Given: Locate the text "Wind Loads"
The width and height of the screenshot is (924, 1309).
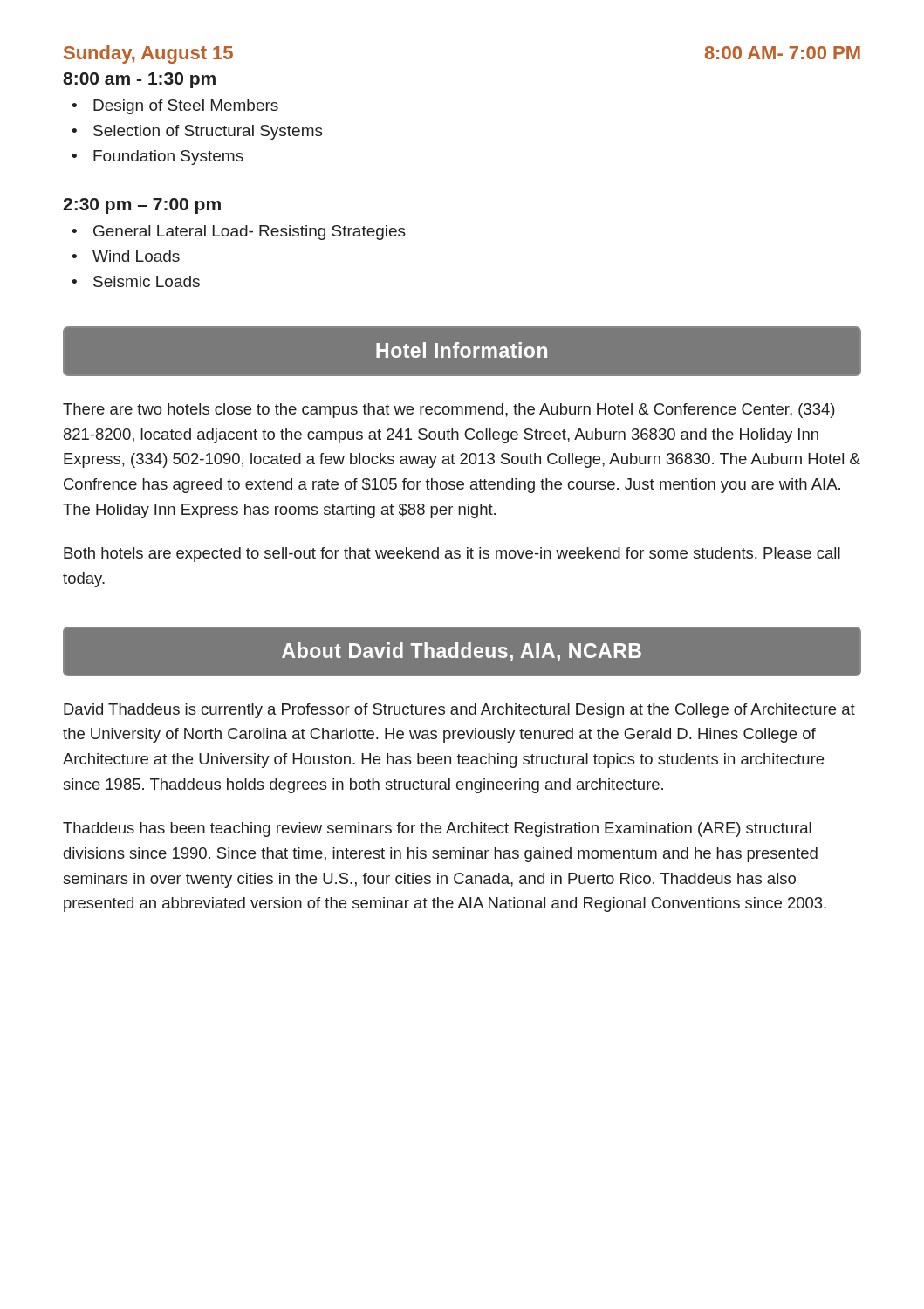Looking at the screenshot, I should tap(126, 256).
